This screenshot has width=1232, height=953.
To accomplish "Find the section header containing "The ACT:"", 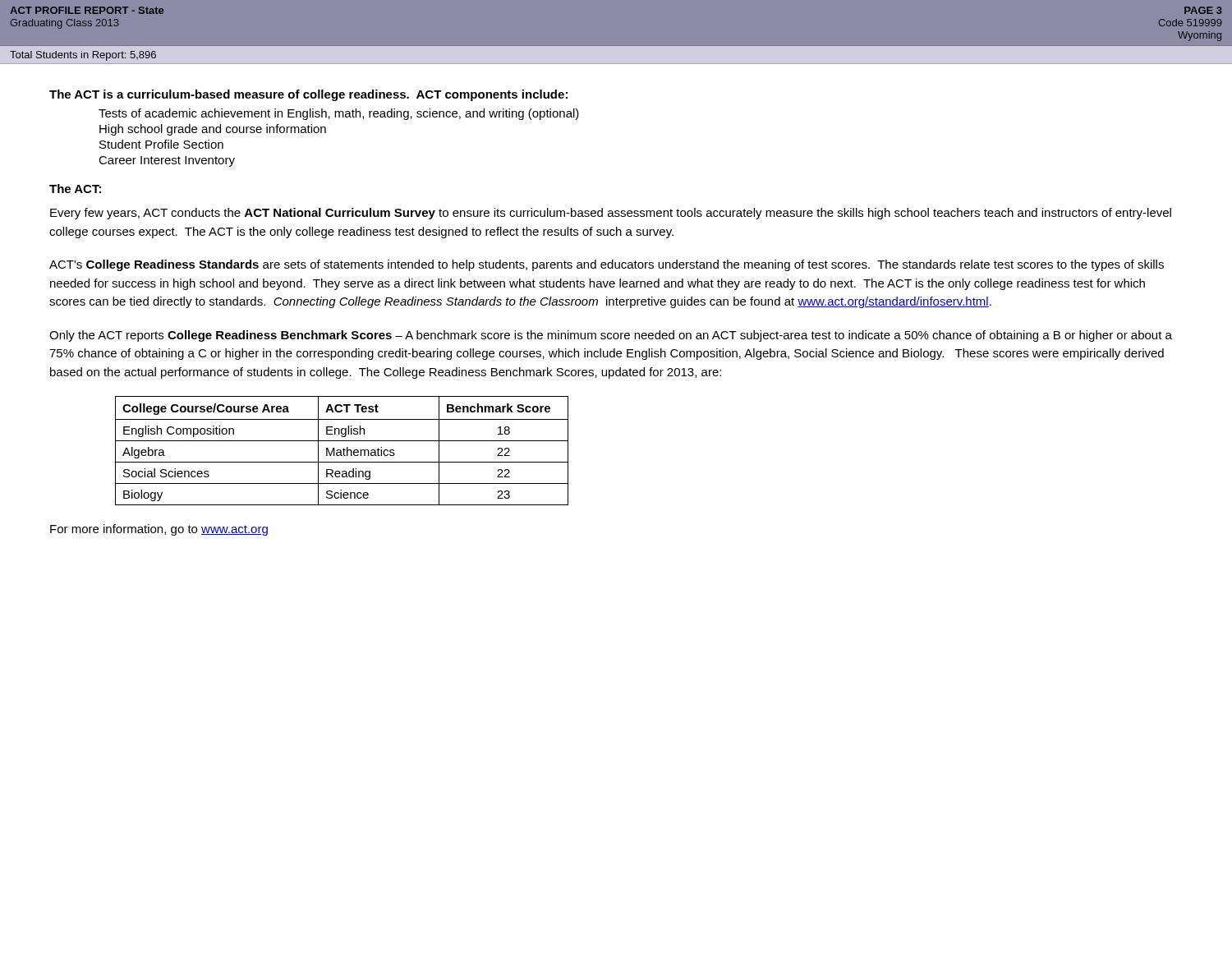I will (x=76, y=189).
